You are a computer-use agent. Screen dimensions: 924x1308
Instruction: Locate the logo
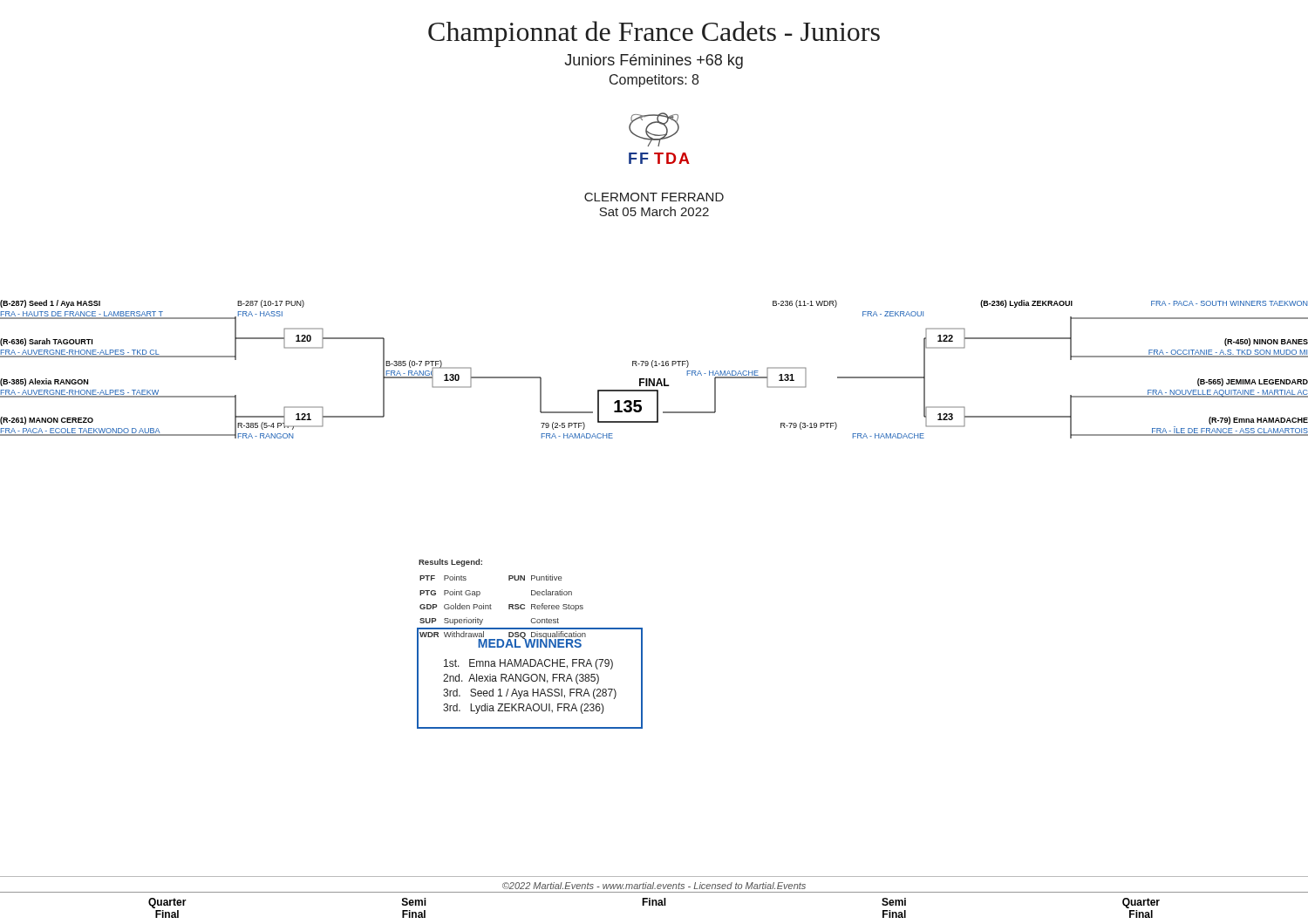[654, 142]
